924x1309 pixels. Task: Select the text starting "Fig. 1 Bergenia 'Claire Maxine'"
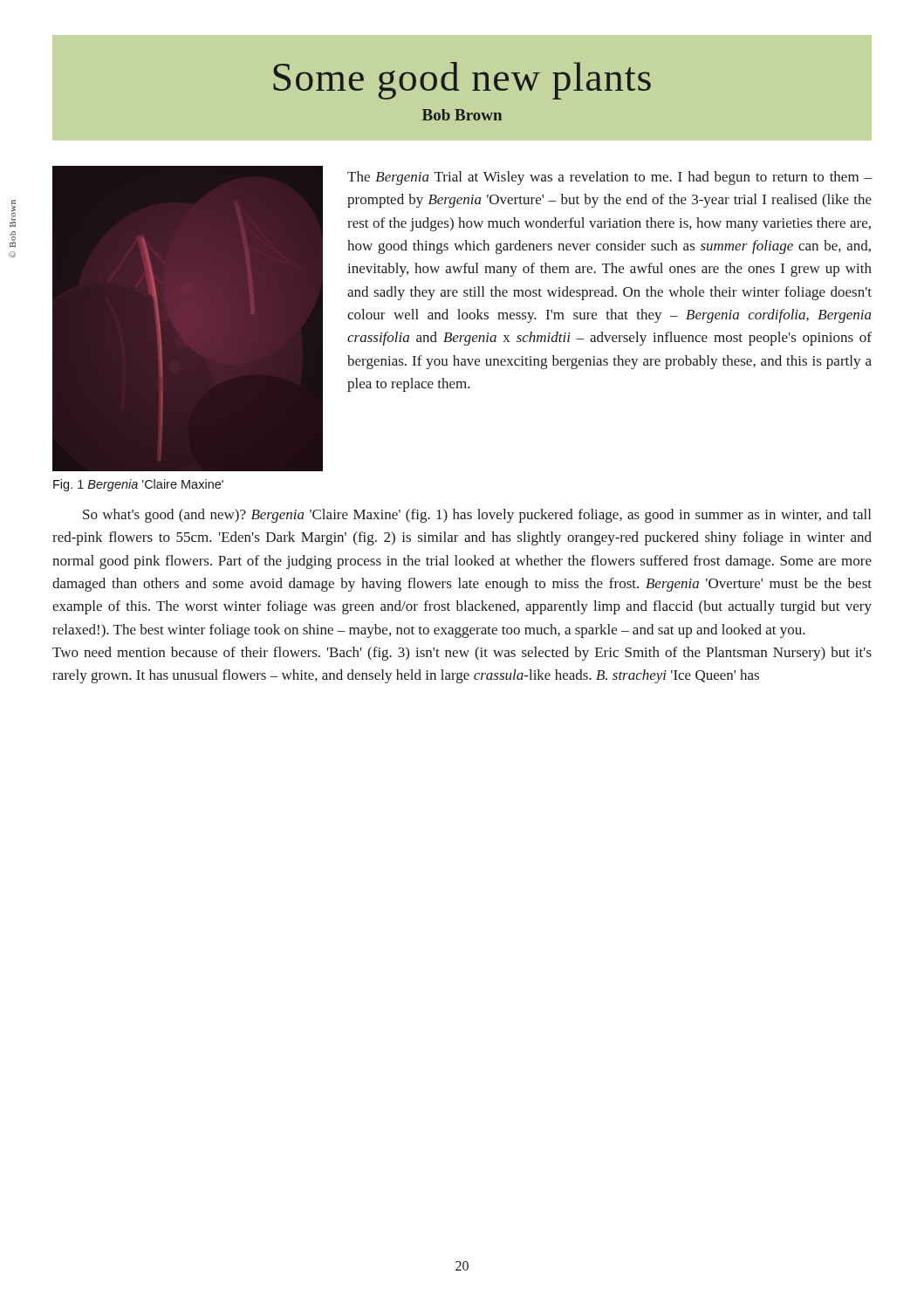(138, 484)
